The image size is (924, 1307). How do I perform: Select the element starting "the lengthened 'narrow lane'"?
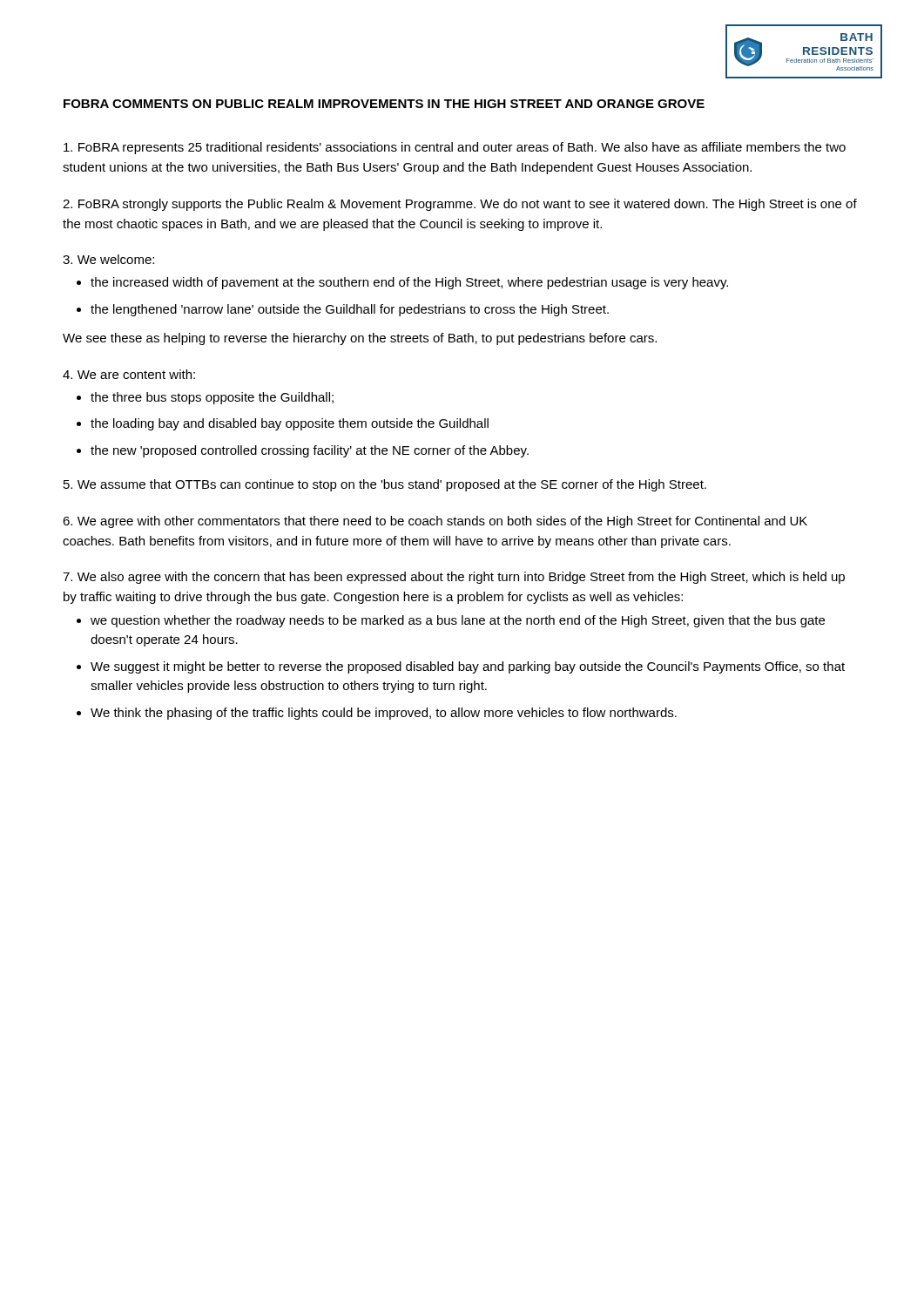click(x=350, y=309)
